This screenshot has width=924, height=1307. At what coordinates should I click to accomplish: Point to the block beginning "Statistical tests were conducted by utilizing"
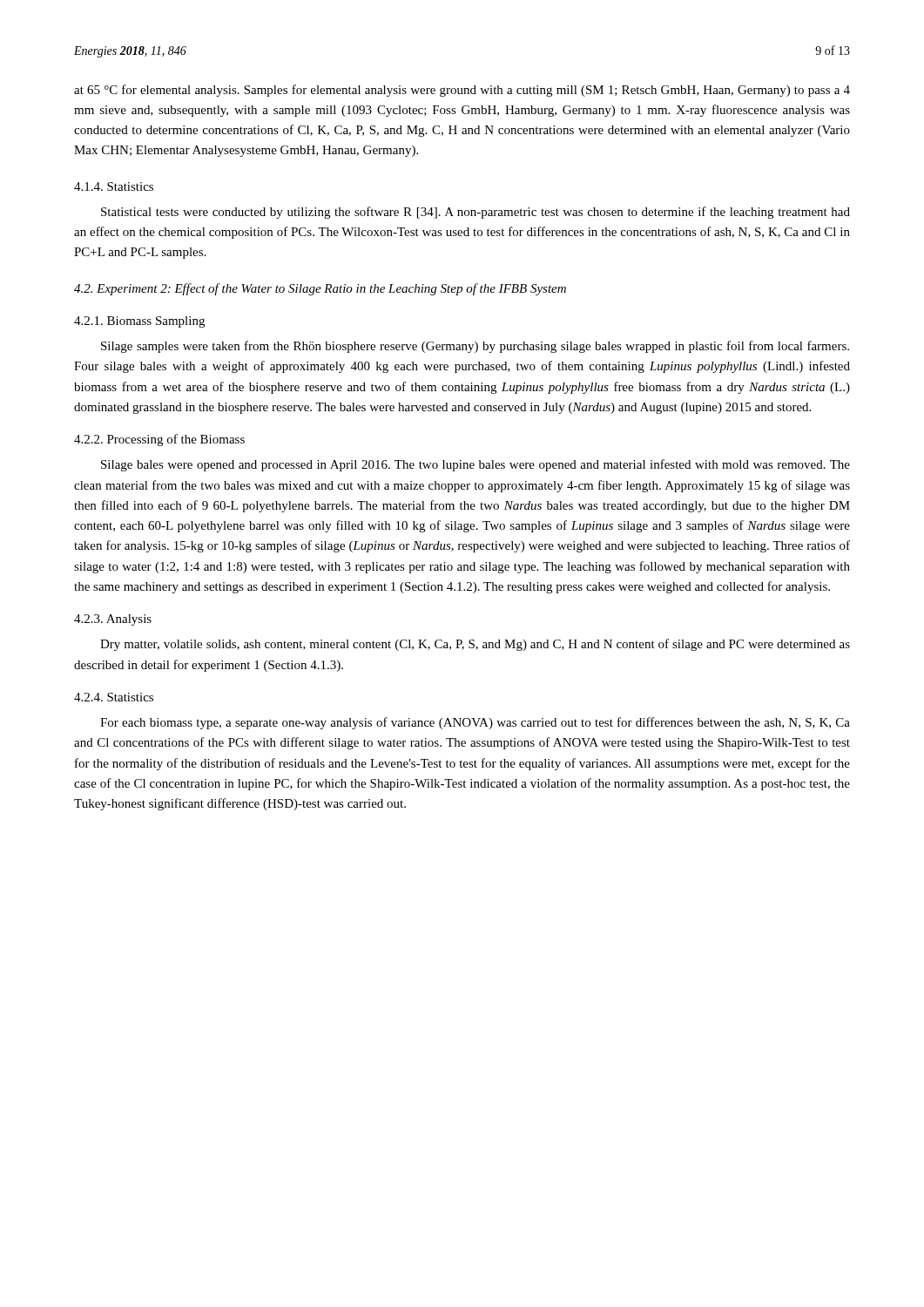click(x=462, y=232)
